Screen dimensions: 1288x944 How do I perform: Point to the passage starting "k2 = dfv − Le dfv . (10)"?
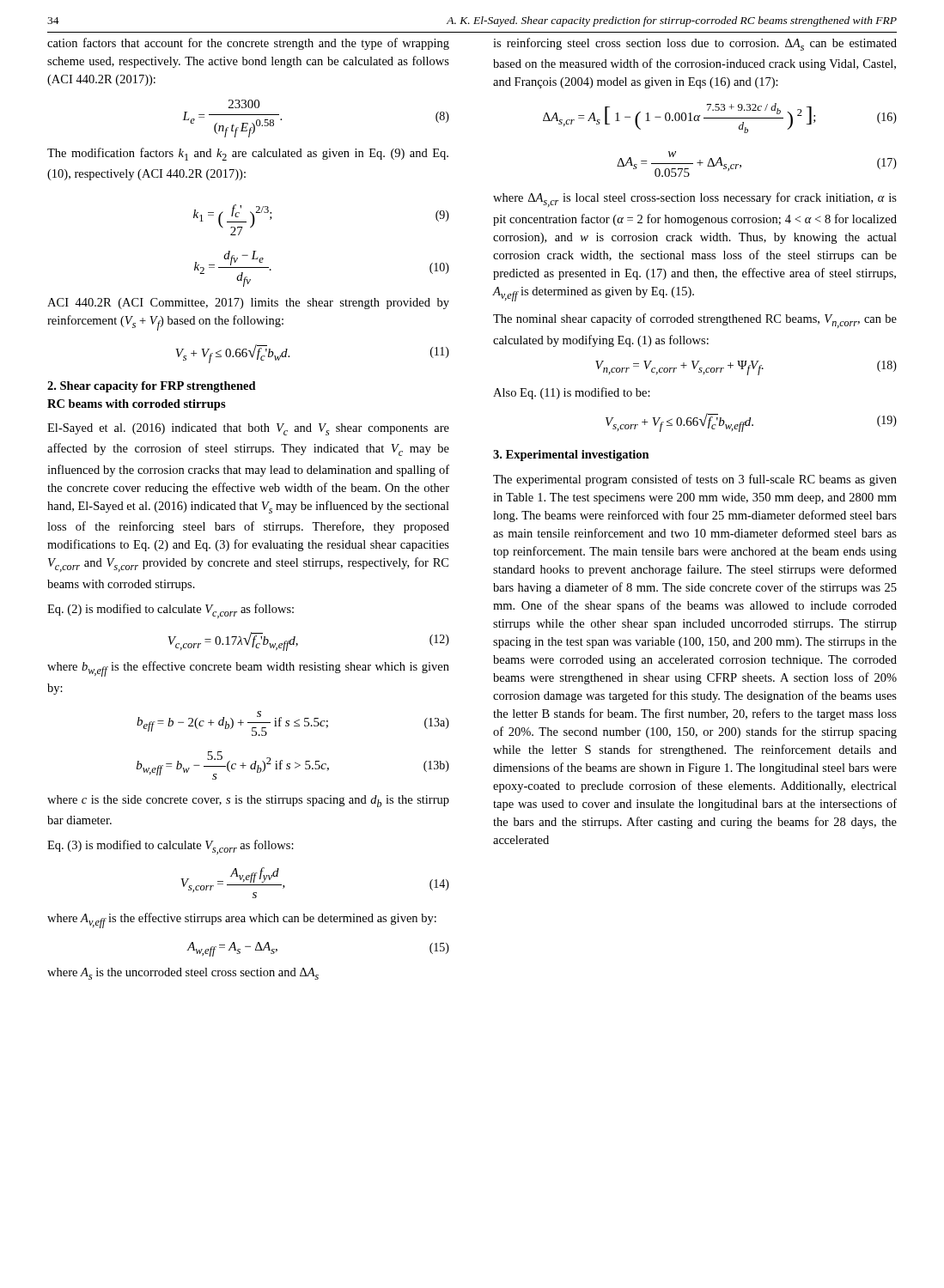coord(248,268)
